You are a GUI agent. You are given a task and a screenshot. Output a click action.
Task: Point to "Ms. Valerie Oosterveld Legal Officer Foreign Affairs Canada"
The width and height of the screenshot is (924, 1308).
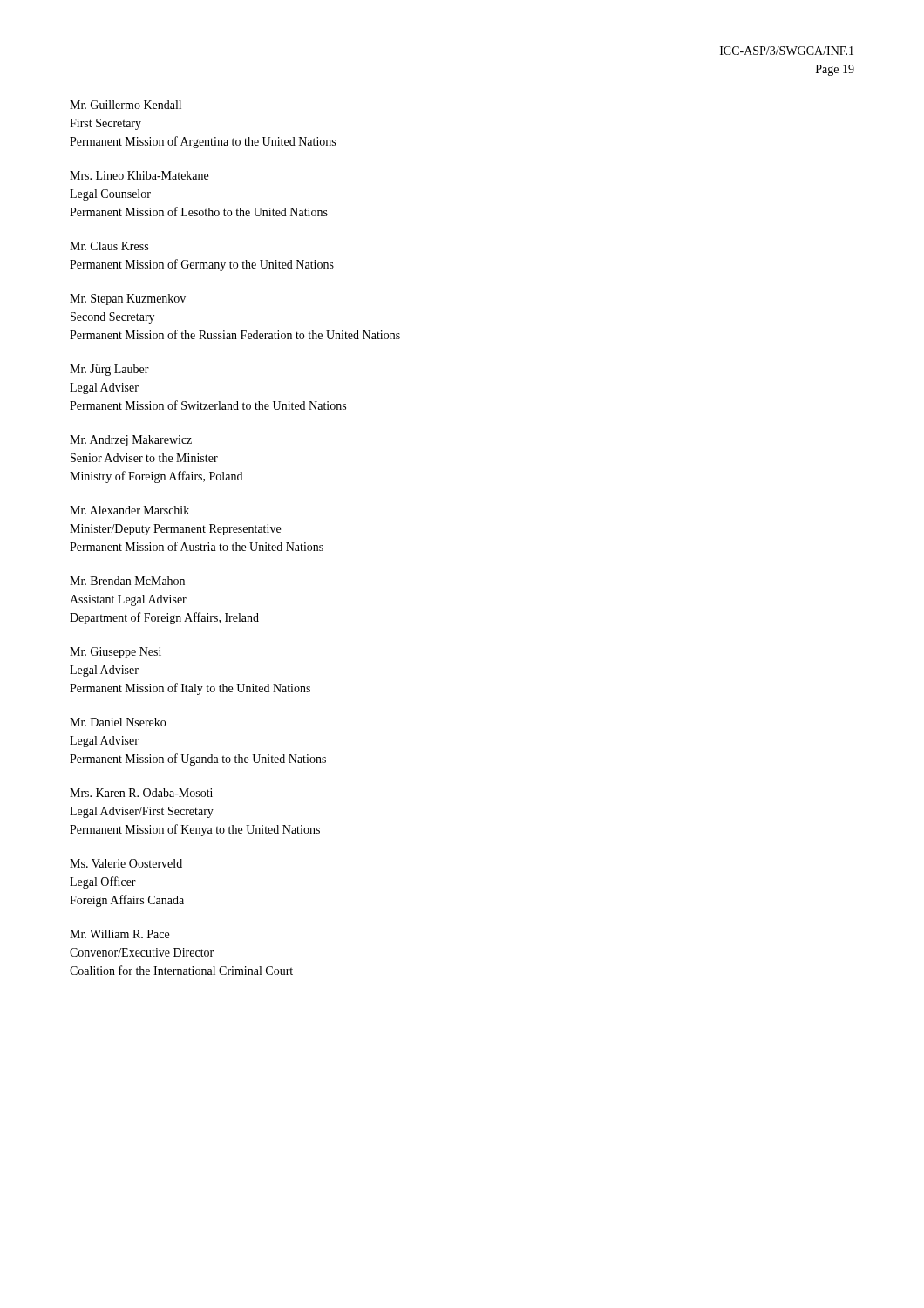click(127, 882)
